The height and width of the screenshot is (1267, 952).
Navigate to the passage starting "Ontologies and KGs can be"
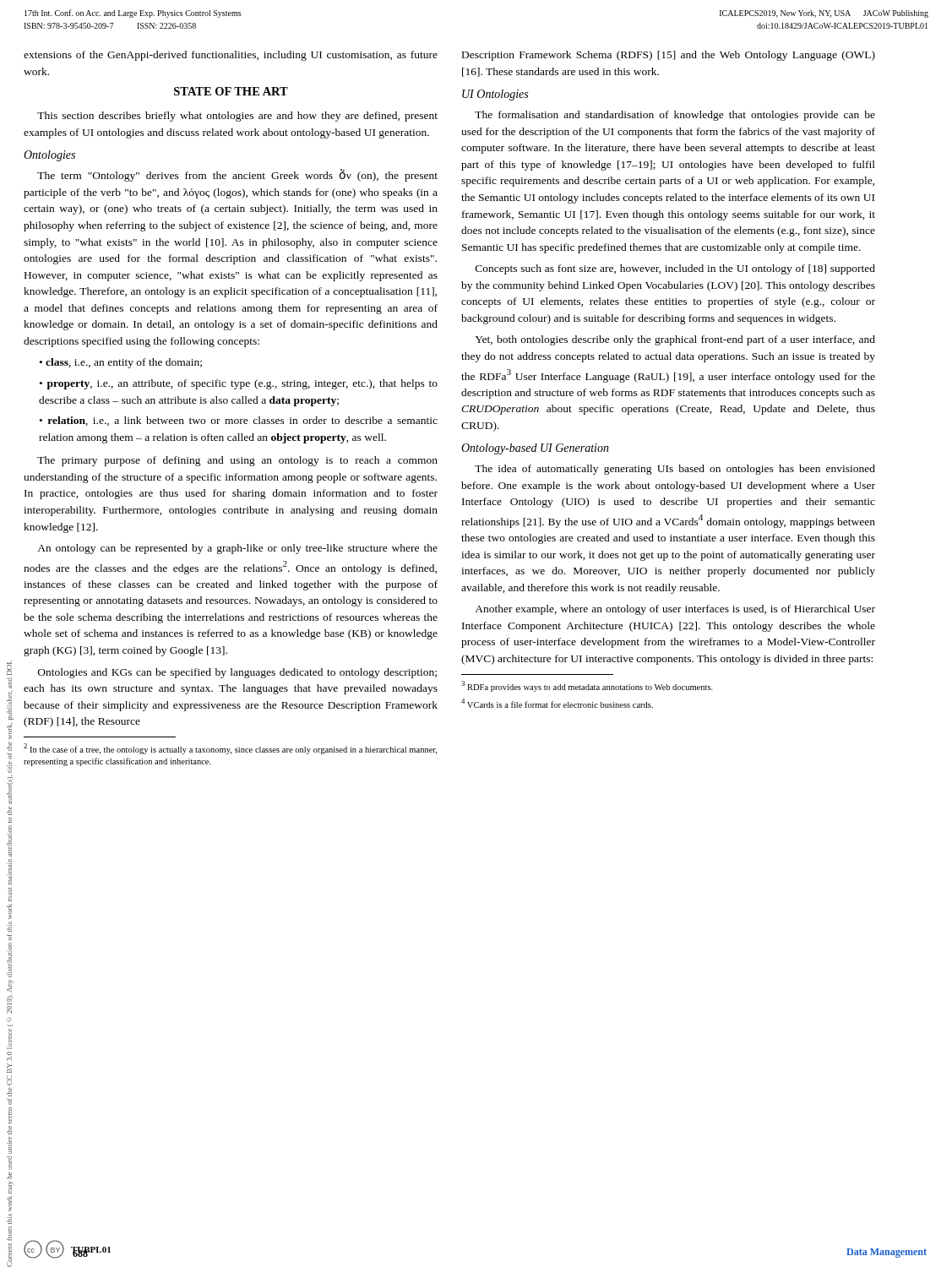(x=231, y=697)
